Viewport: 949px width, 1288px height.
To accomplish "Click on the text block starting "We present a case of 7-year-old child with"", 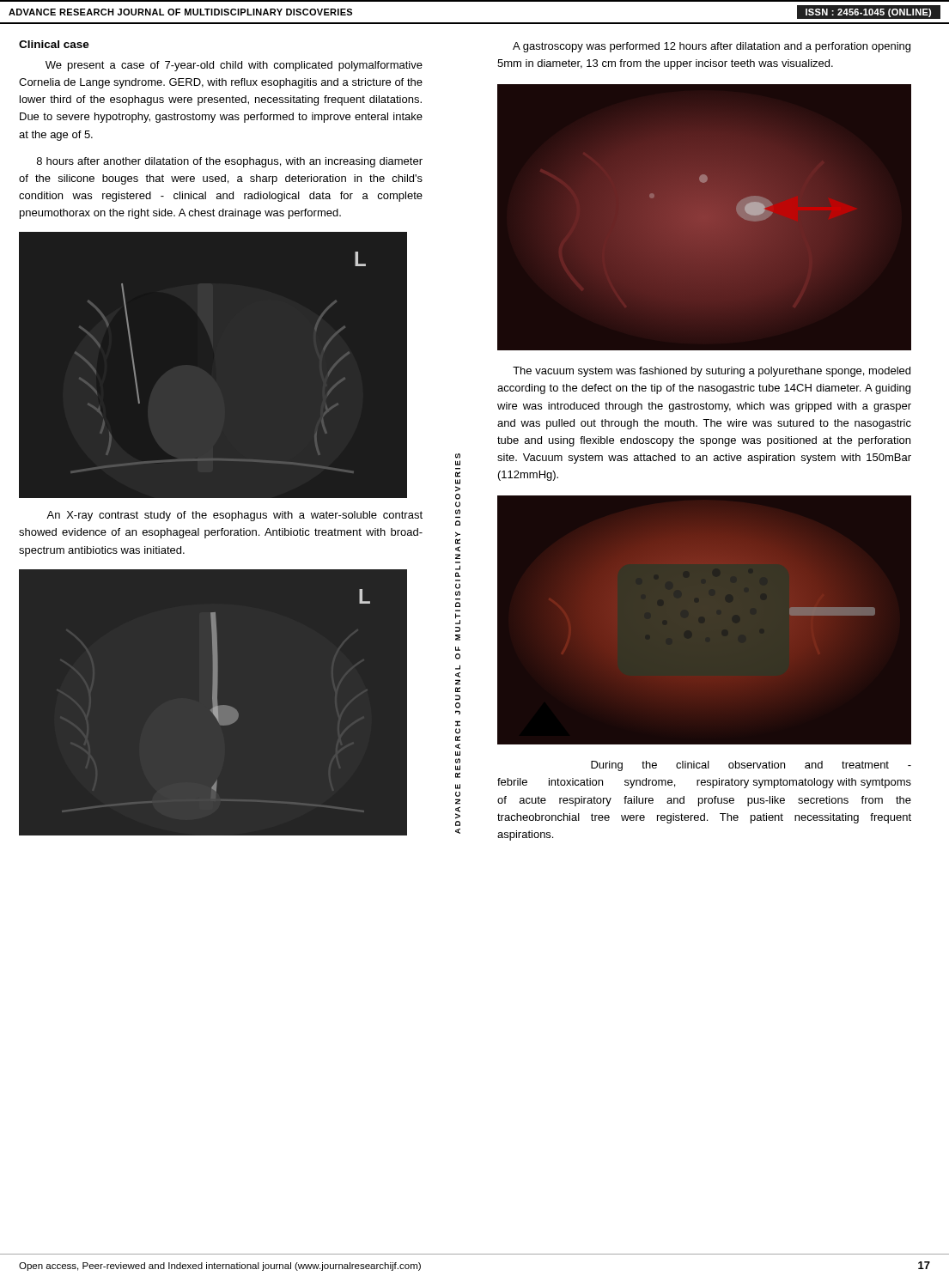I will tap(221, 99).
